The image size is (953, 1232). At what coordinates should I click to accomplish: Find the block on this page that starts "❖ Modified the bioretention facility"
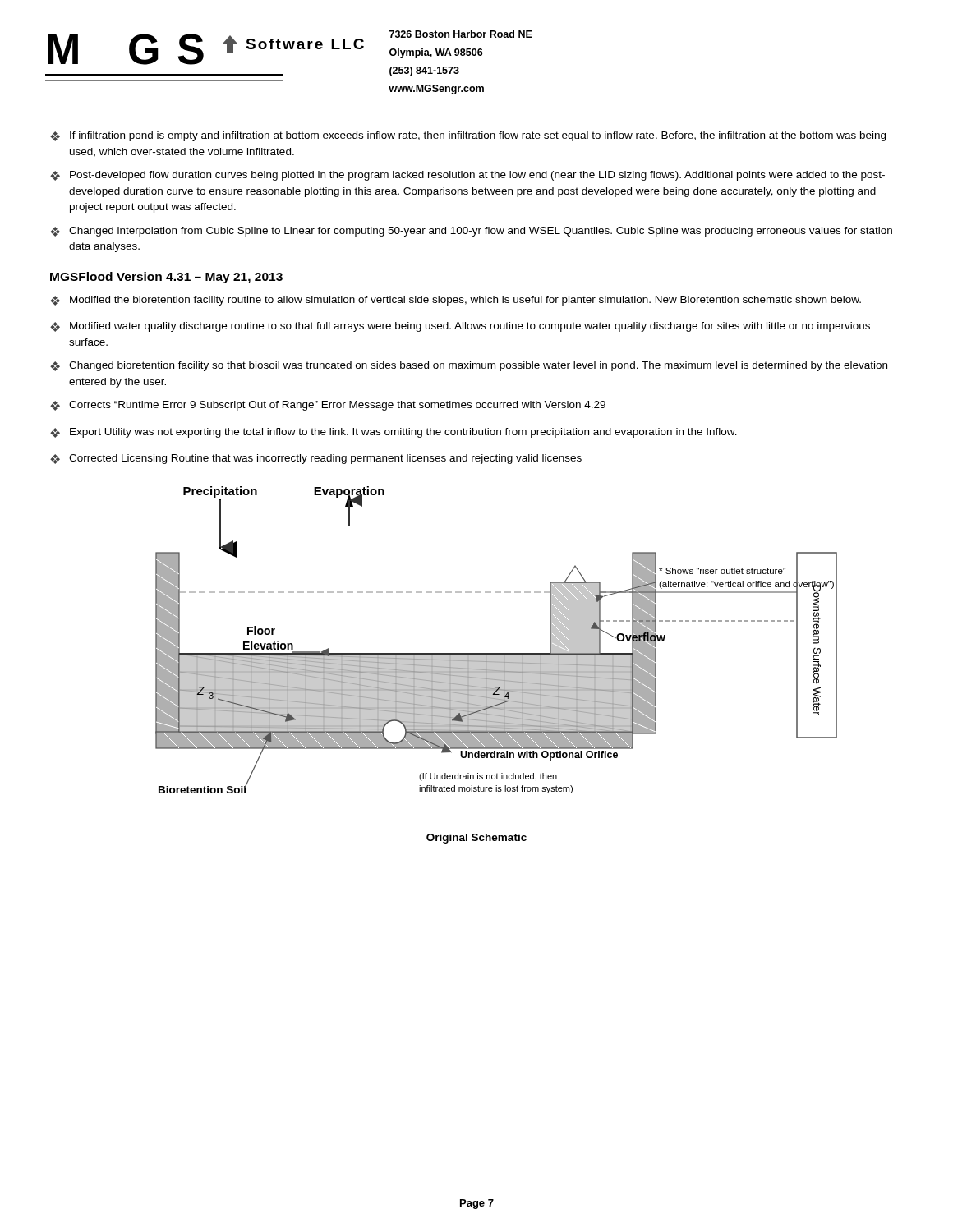tap(456, 301)
